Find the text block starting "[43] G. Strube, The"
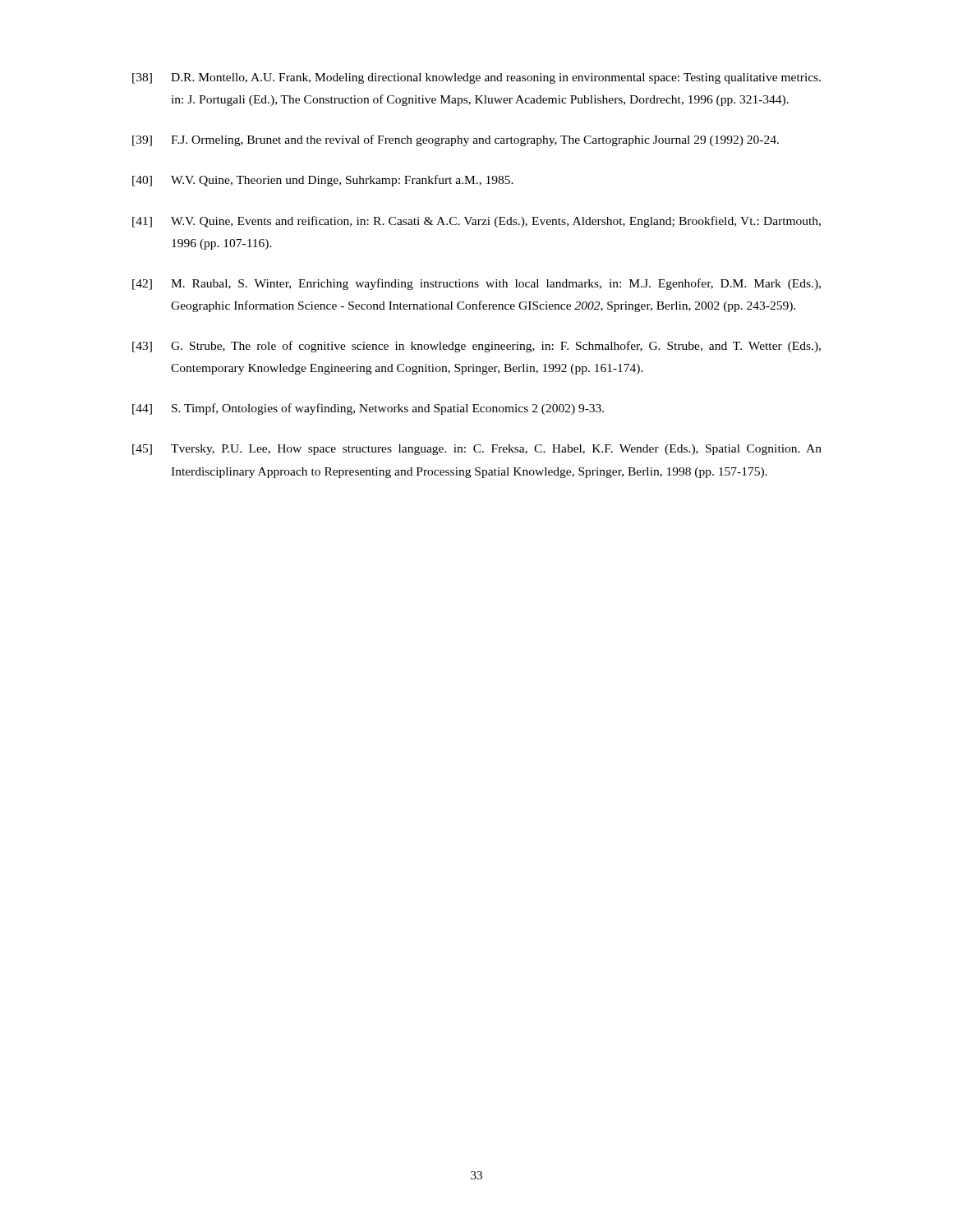The image size is (953, 1232). [x=476, y=357]
